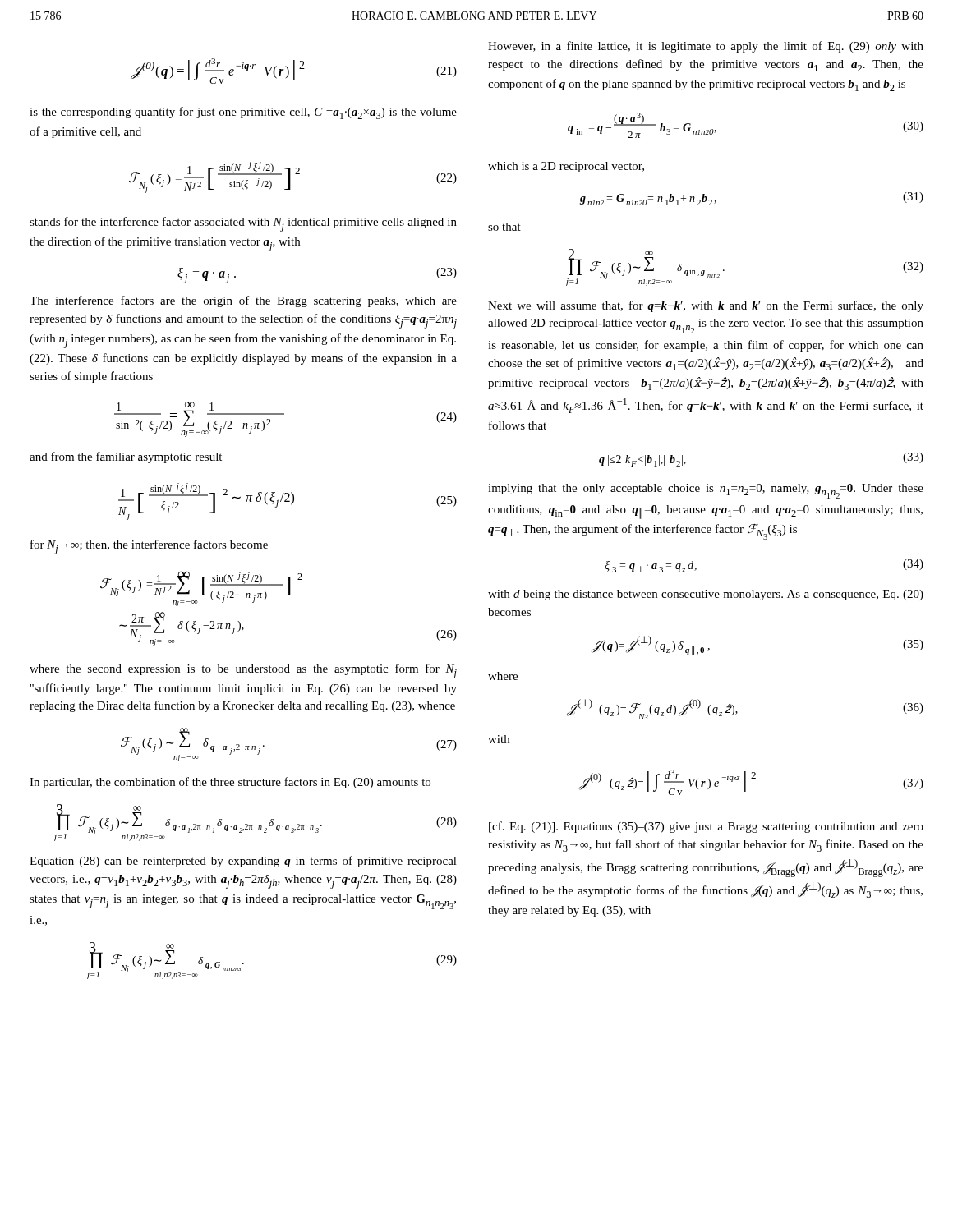Viewport: 953px width, 1232px height.
Task: Point to the text starting "ℱ Nj ( ξ j ) ∼ ∞"
Action: click(x=180, y=745)
